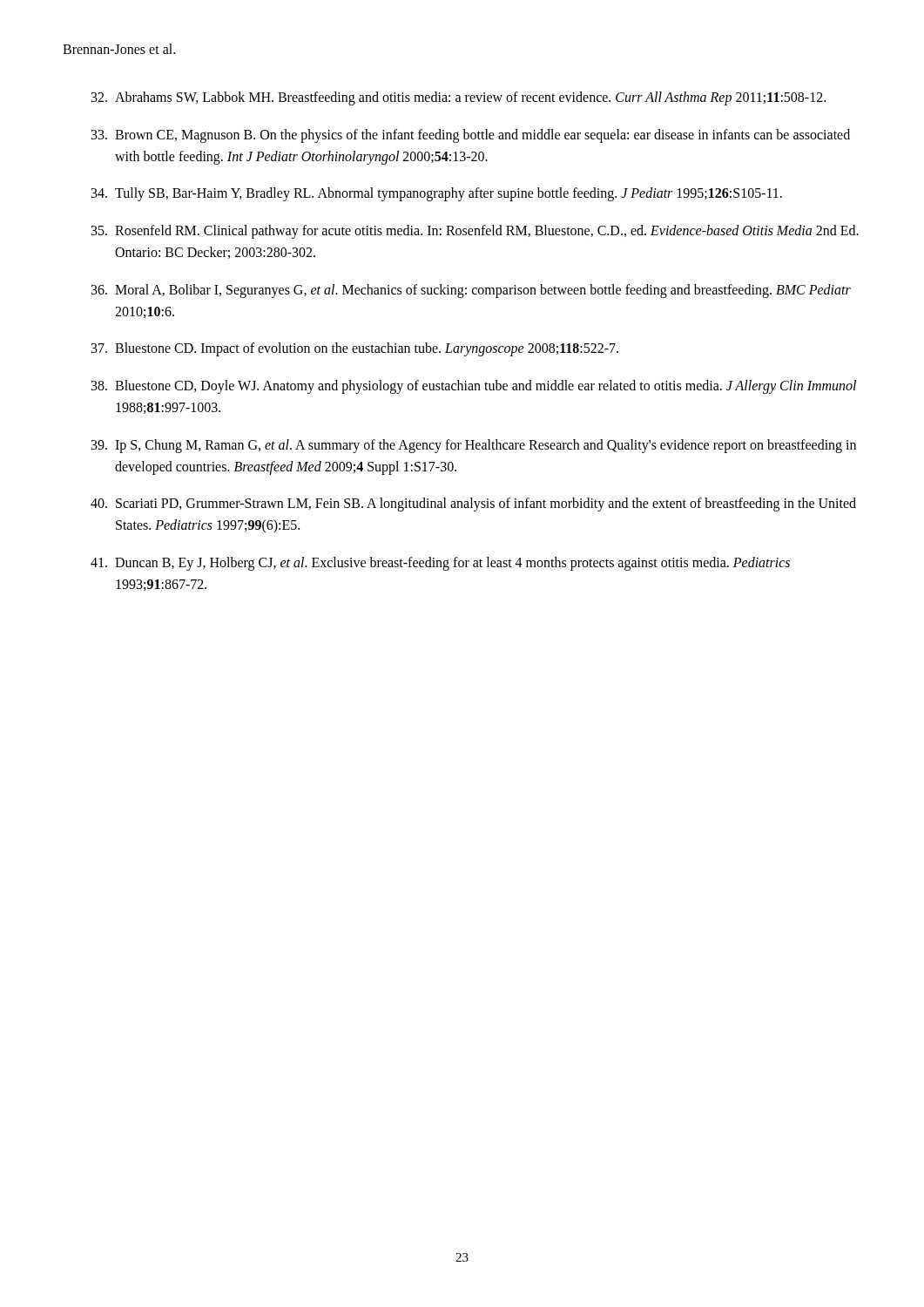924x1307 pixels.
Task: Where is the passage that starts "39. Ip S, Chung"?
Action: [x=462, y=456]
